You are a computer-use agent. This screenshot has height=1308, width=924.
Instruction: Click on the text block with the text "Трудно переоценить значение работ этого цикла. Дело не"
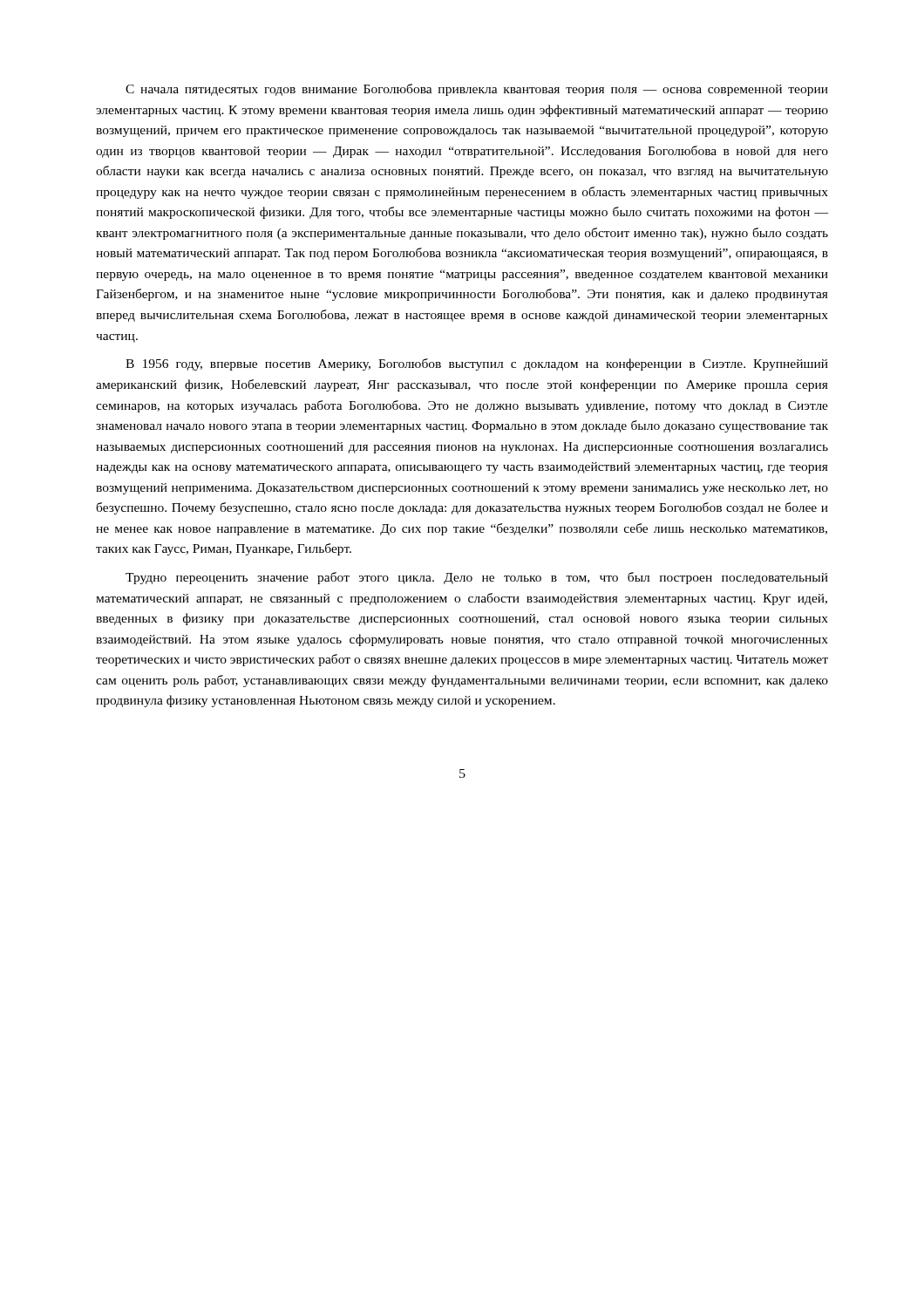(462, 639)
